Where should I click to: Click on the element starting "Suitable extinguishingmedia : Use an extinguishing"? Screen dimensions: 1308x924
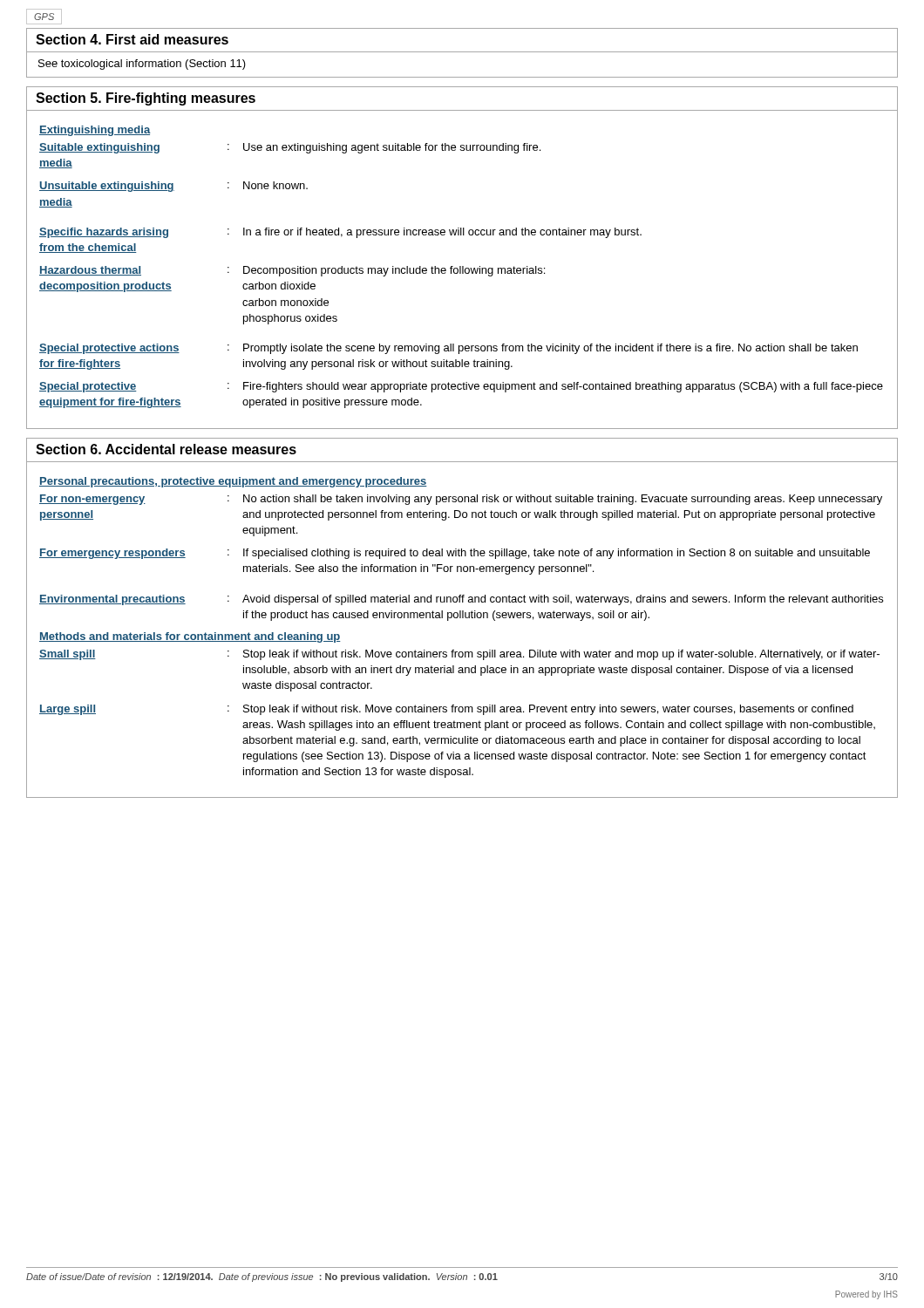(x=462, y=155)
